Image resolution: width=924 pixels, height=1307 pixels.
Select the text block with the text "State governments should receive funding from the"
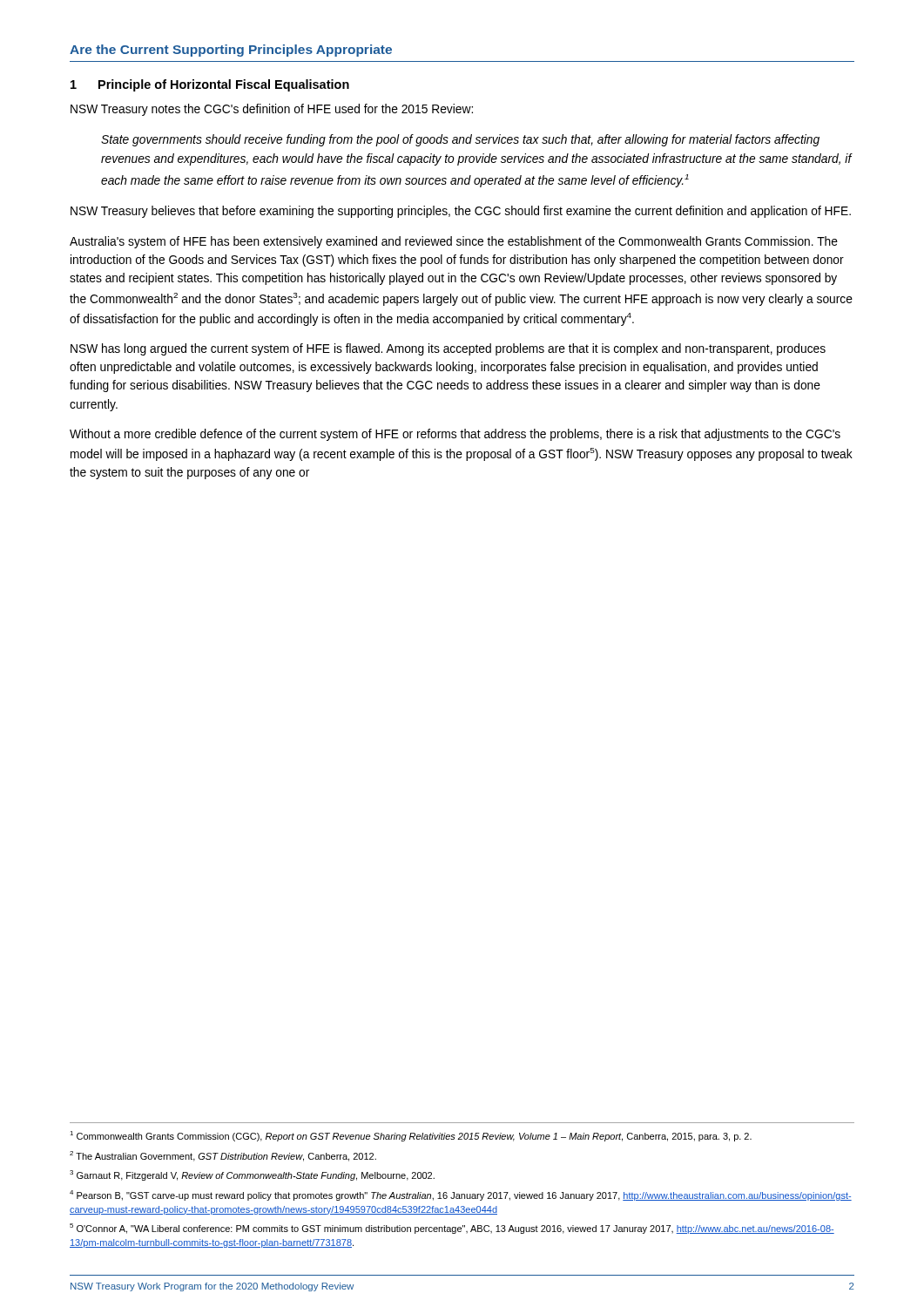pyautogui.click(x=476, y=160)
